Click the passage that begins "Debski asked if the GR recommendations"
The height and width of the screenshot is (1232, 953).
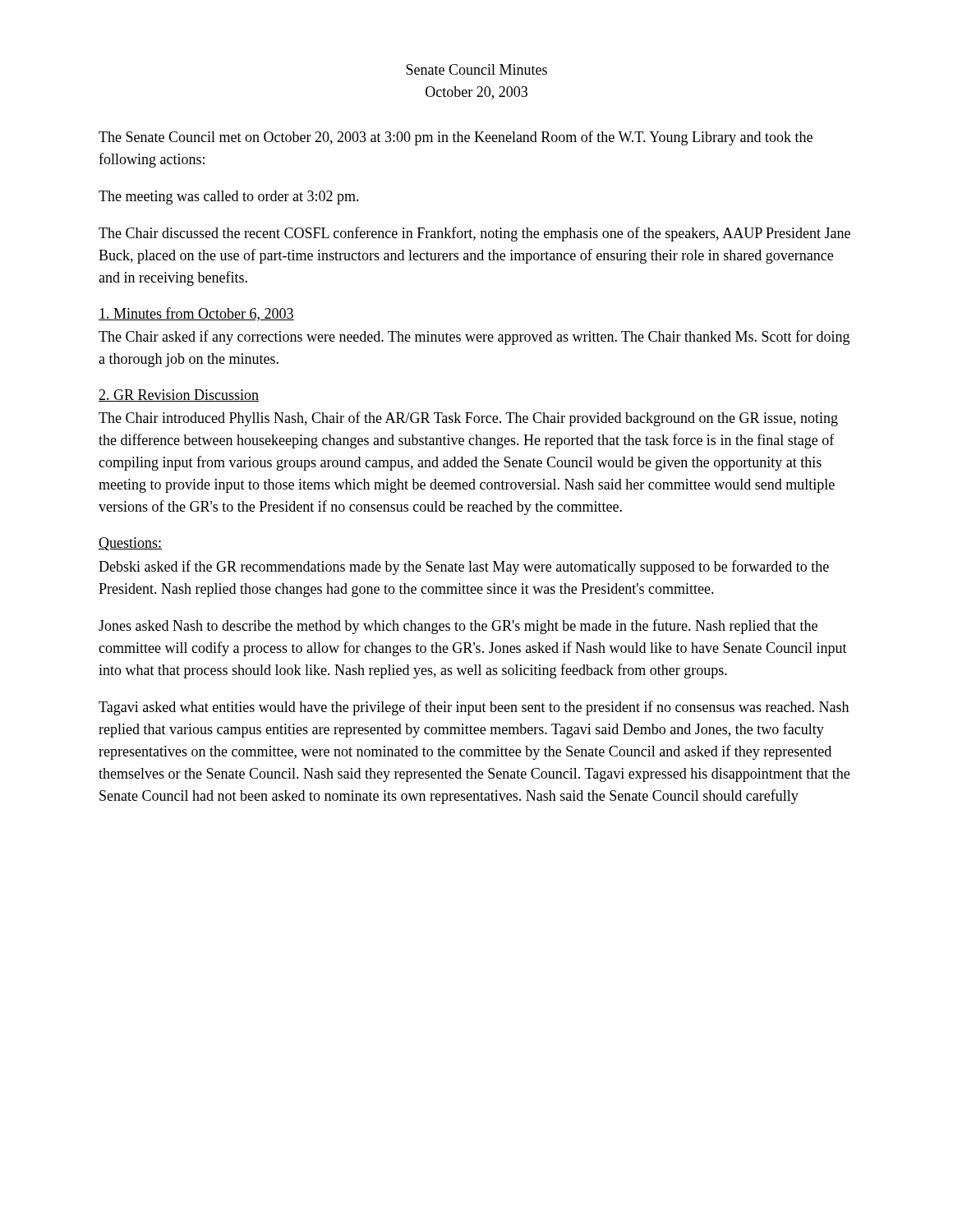pyautogui.click(x=464, y=577)
